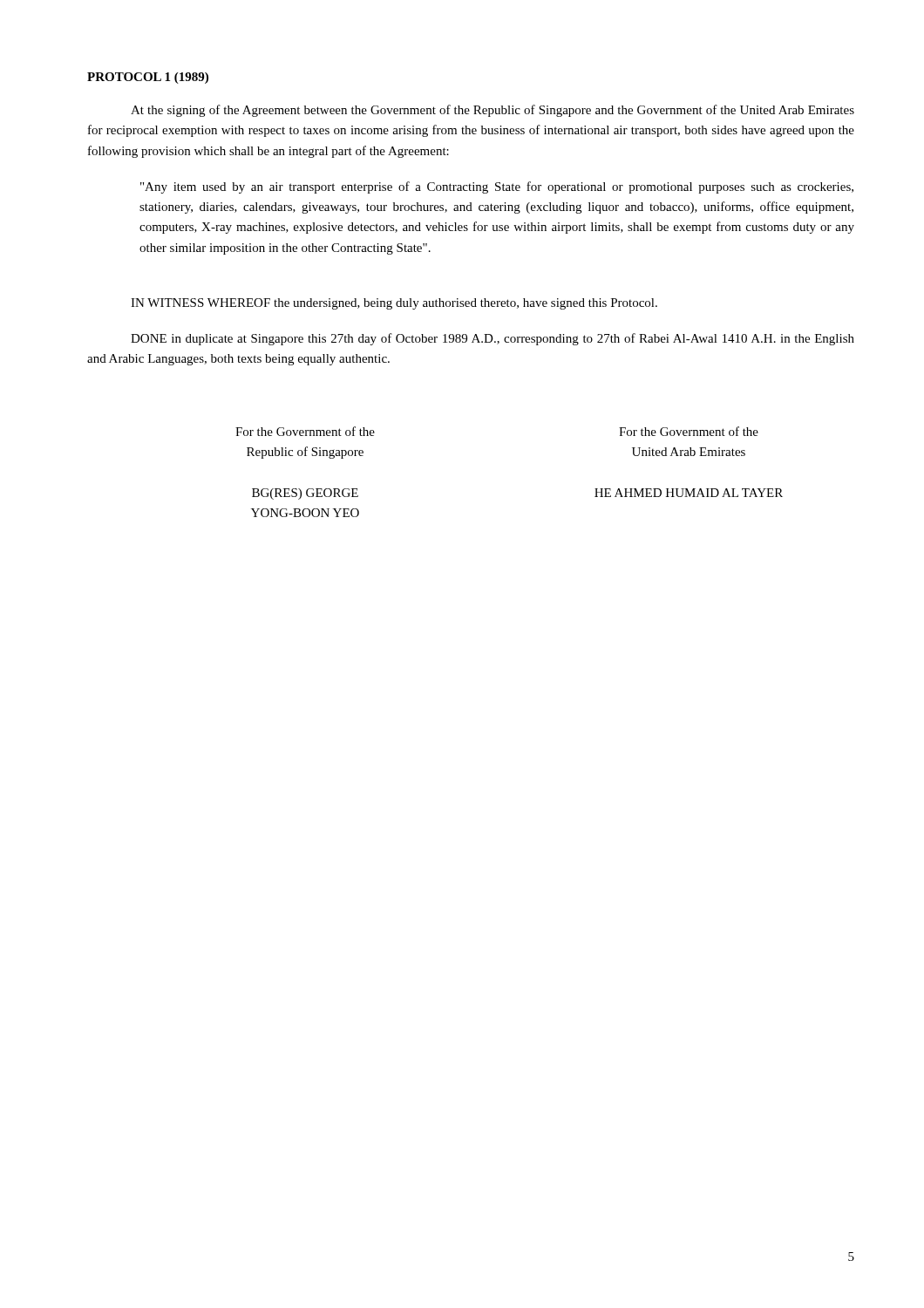The image size is (924, 1308).
Task: Where does it say "HE AHMED HUMAID AL TAYER"?
Action: coord(689,493)
